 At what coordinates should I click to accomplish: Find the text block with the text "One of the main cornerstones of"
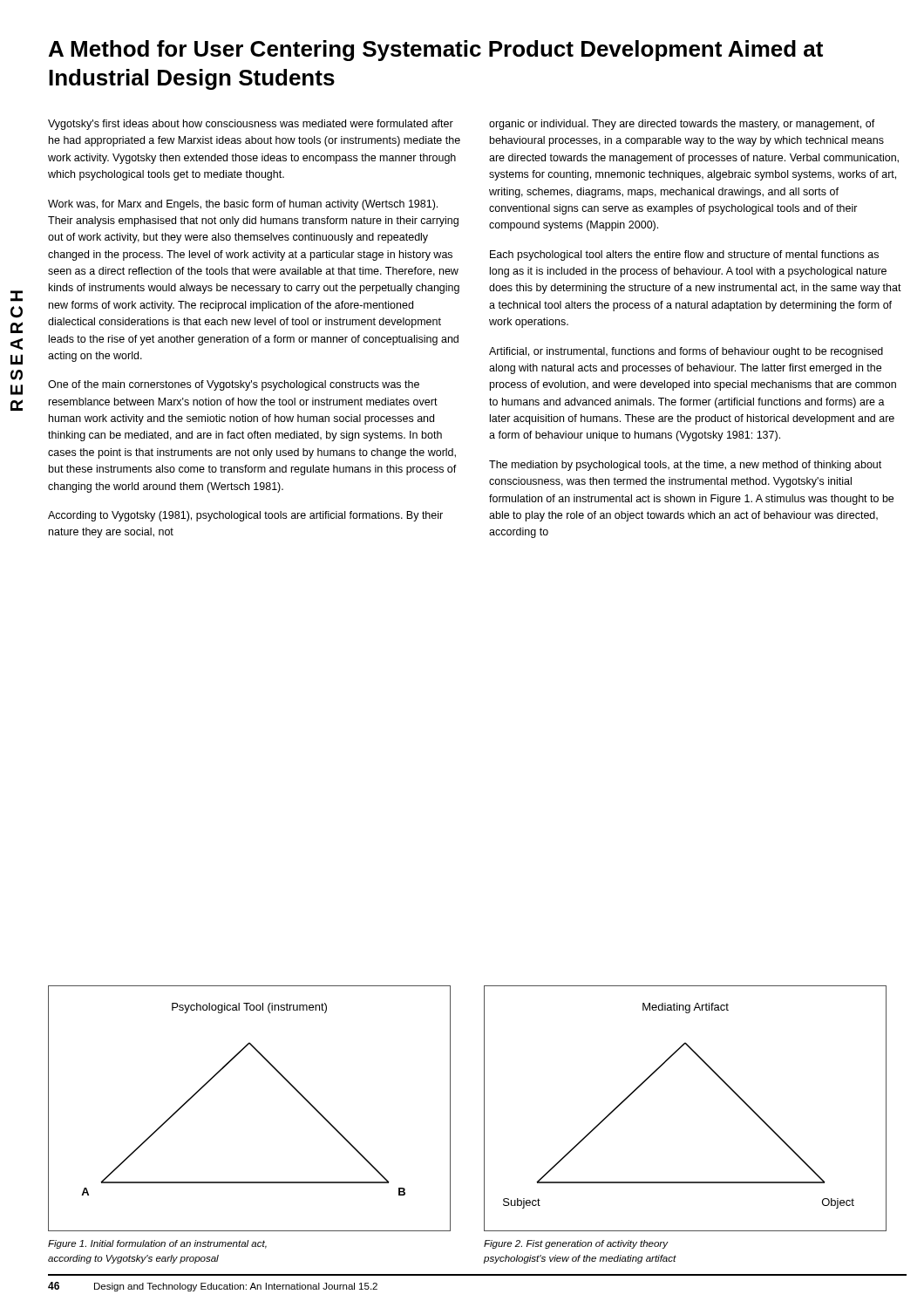[x=255, y=436]
